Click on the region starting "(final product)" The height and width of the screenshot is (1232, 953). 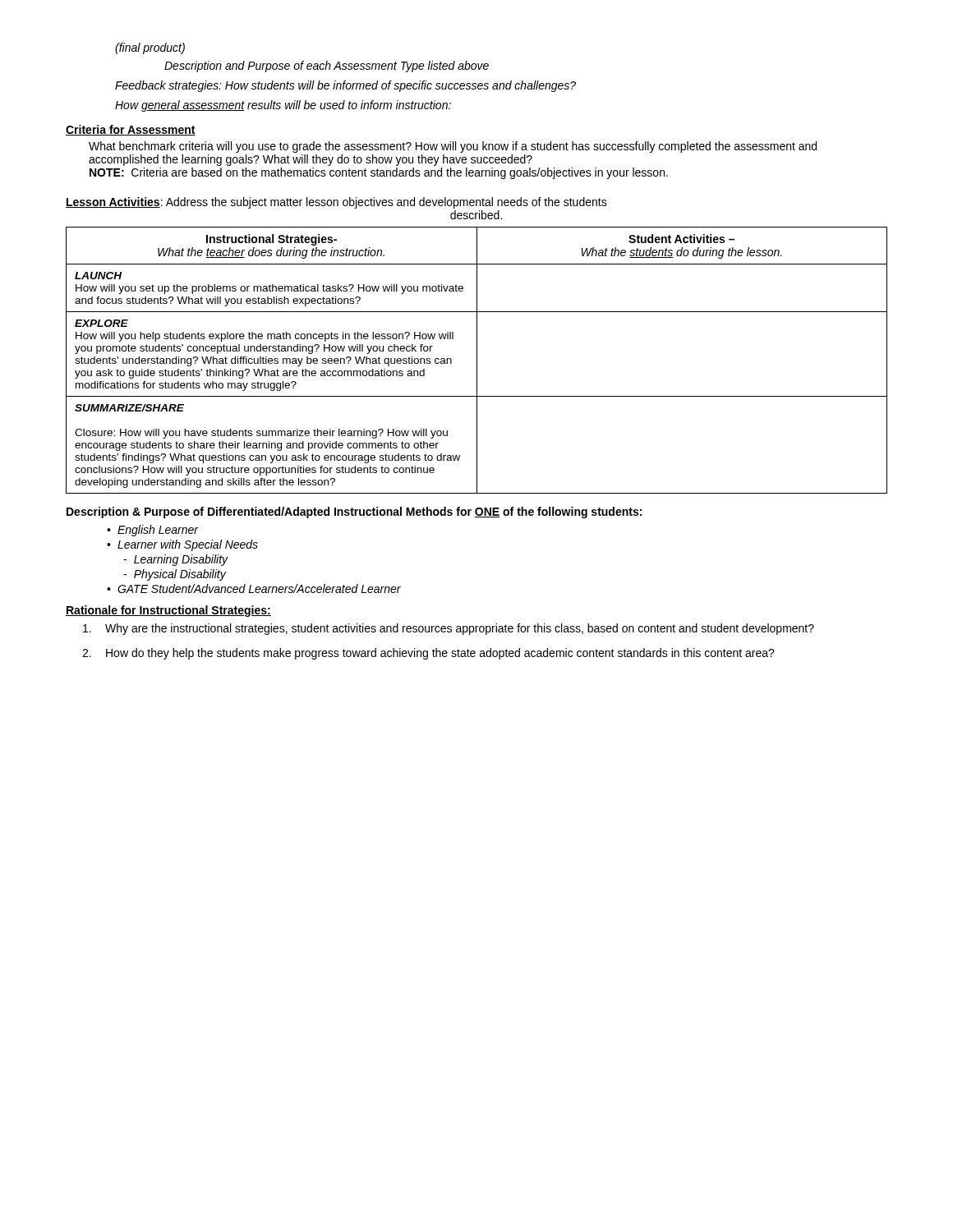tap(150, 48)
